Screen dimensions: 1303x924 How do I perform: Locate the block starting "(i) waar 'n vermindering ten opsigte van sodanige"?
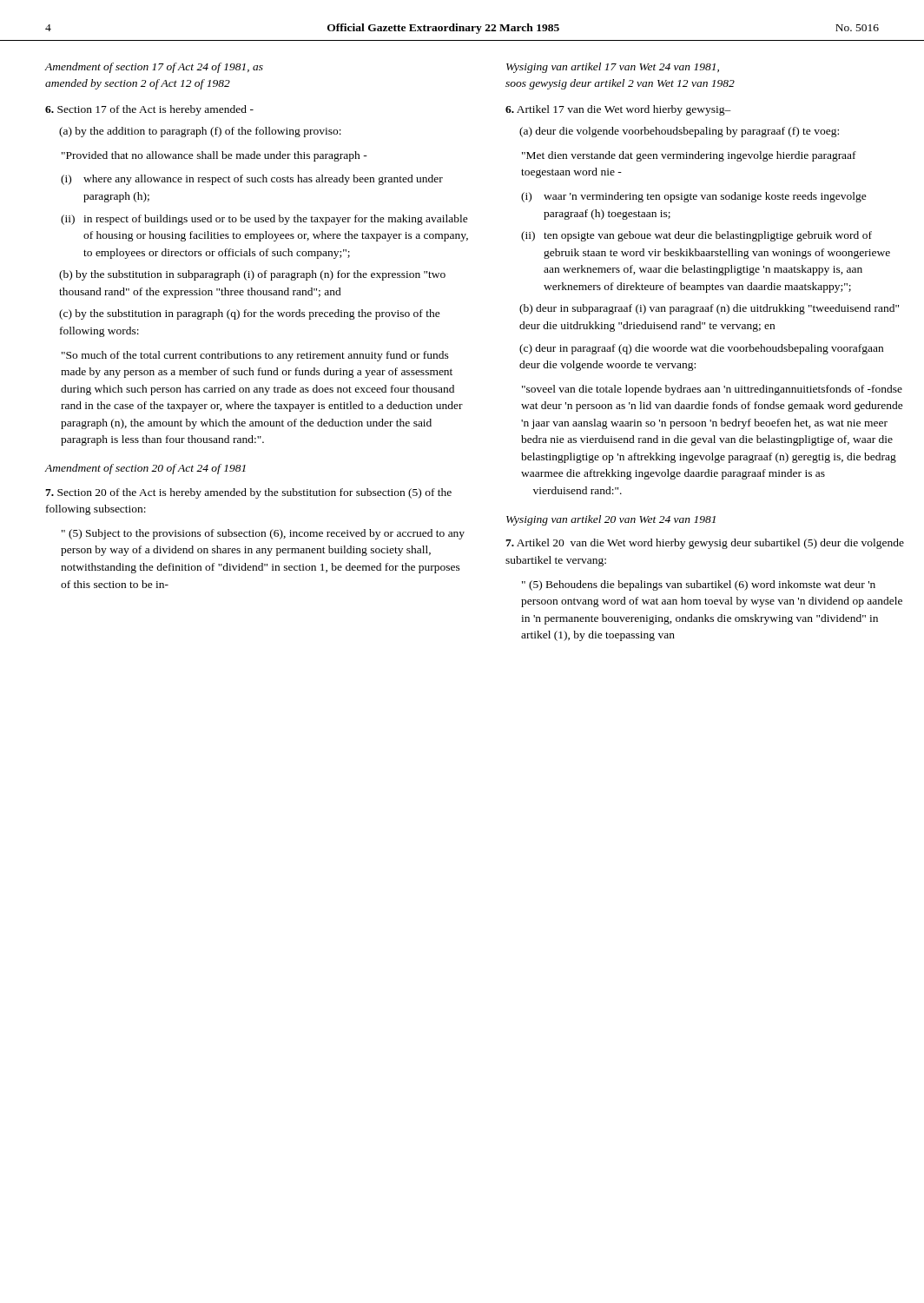(x=714, y=205)
